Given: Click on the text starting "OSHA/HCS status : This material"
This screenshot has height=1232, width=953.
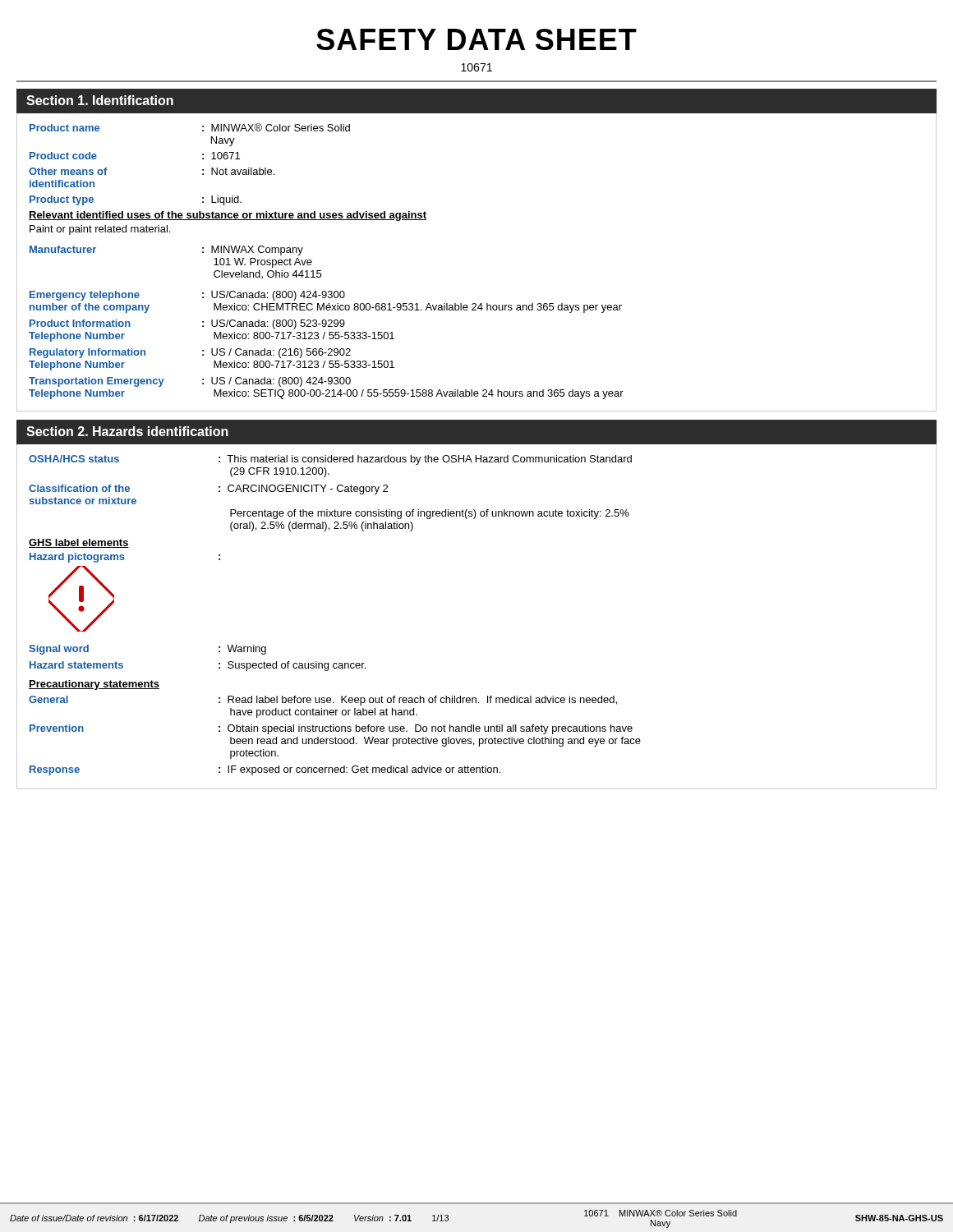Looking at the screenshot, I should pyautogui.click(x=331, y=465).
